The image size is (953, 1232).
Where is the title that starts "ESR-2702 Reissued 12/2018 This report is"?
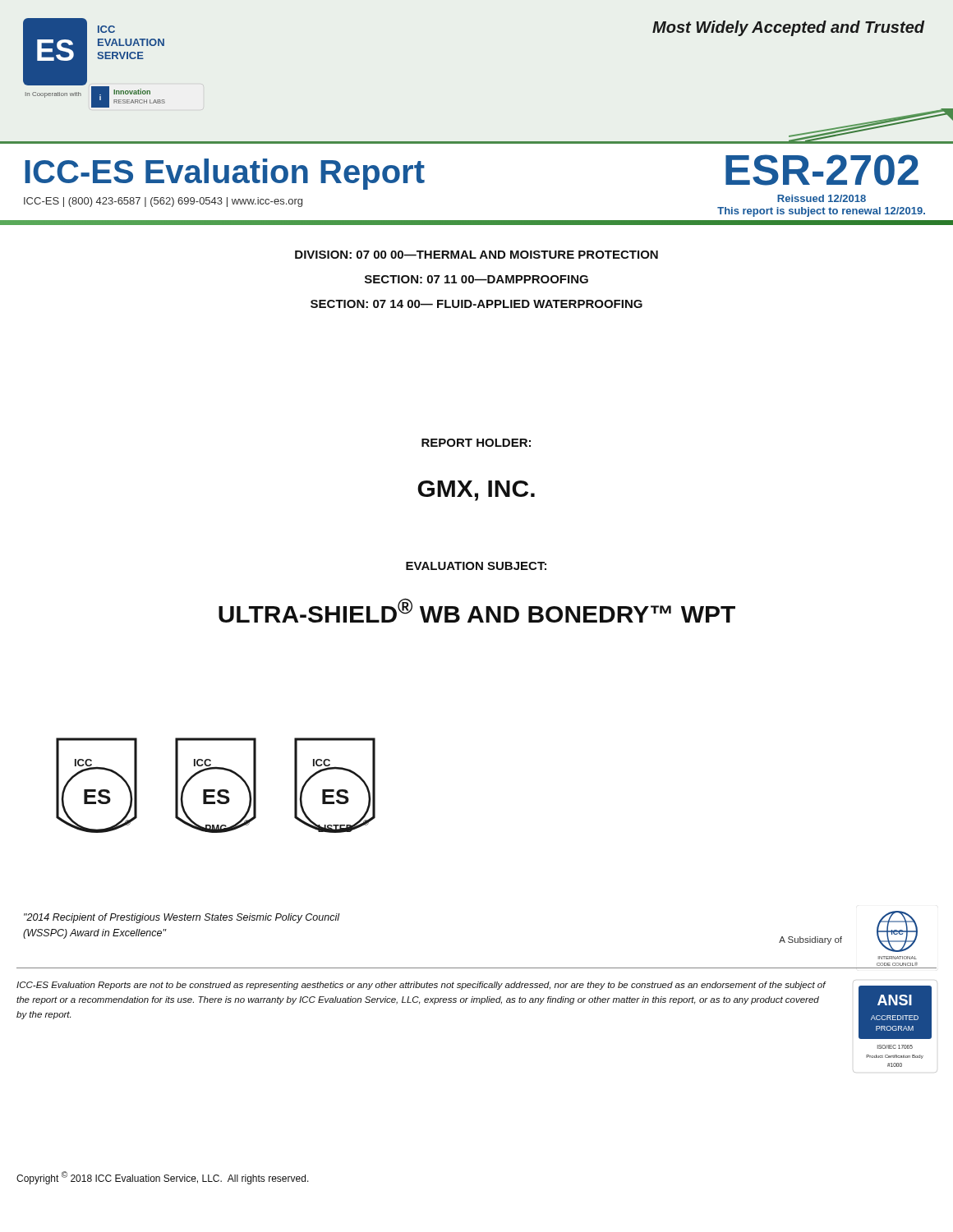coord(822,183)
